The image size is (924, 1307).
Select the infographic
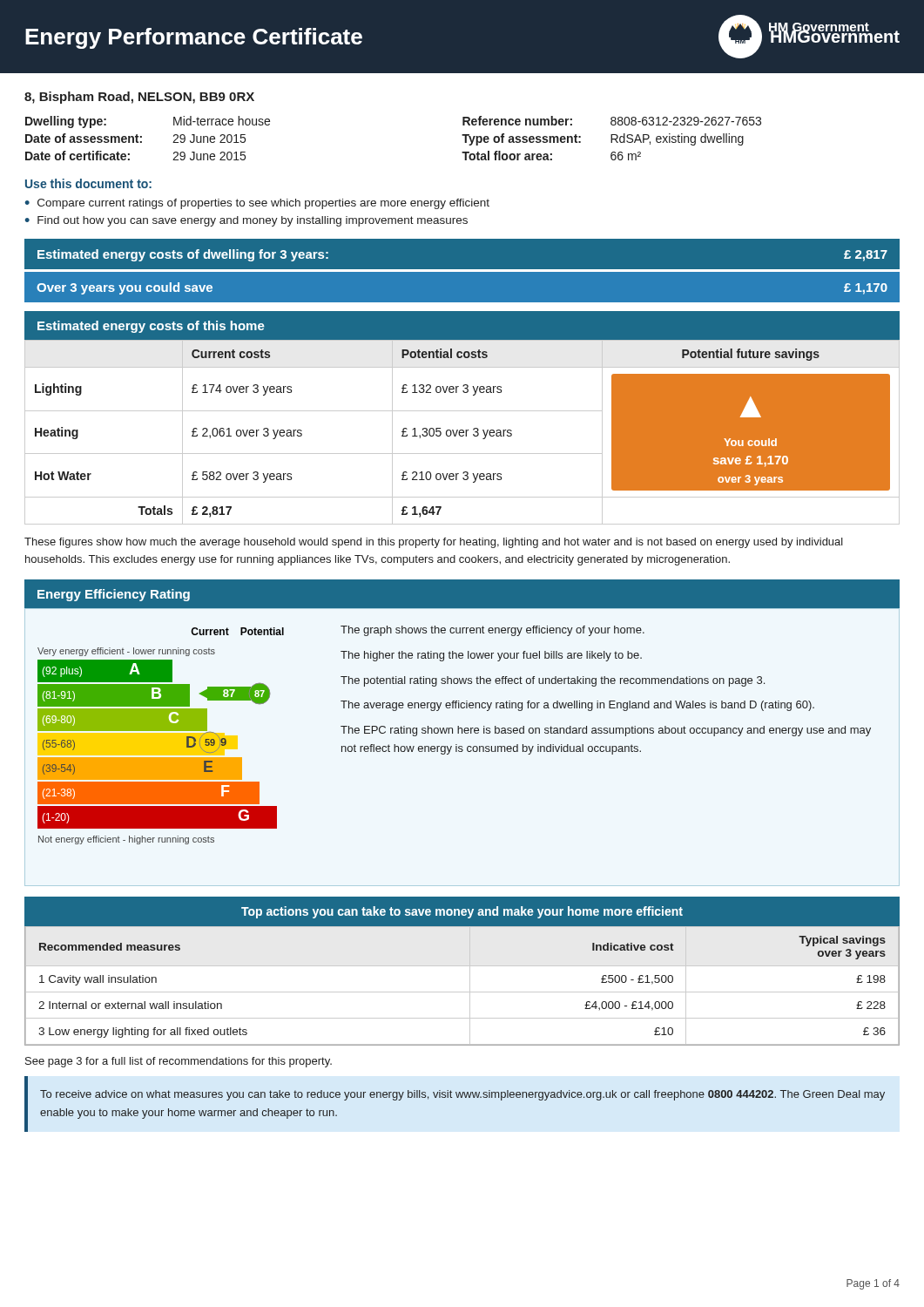click(181, 747)
